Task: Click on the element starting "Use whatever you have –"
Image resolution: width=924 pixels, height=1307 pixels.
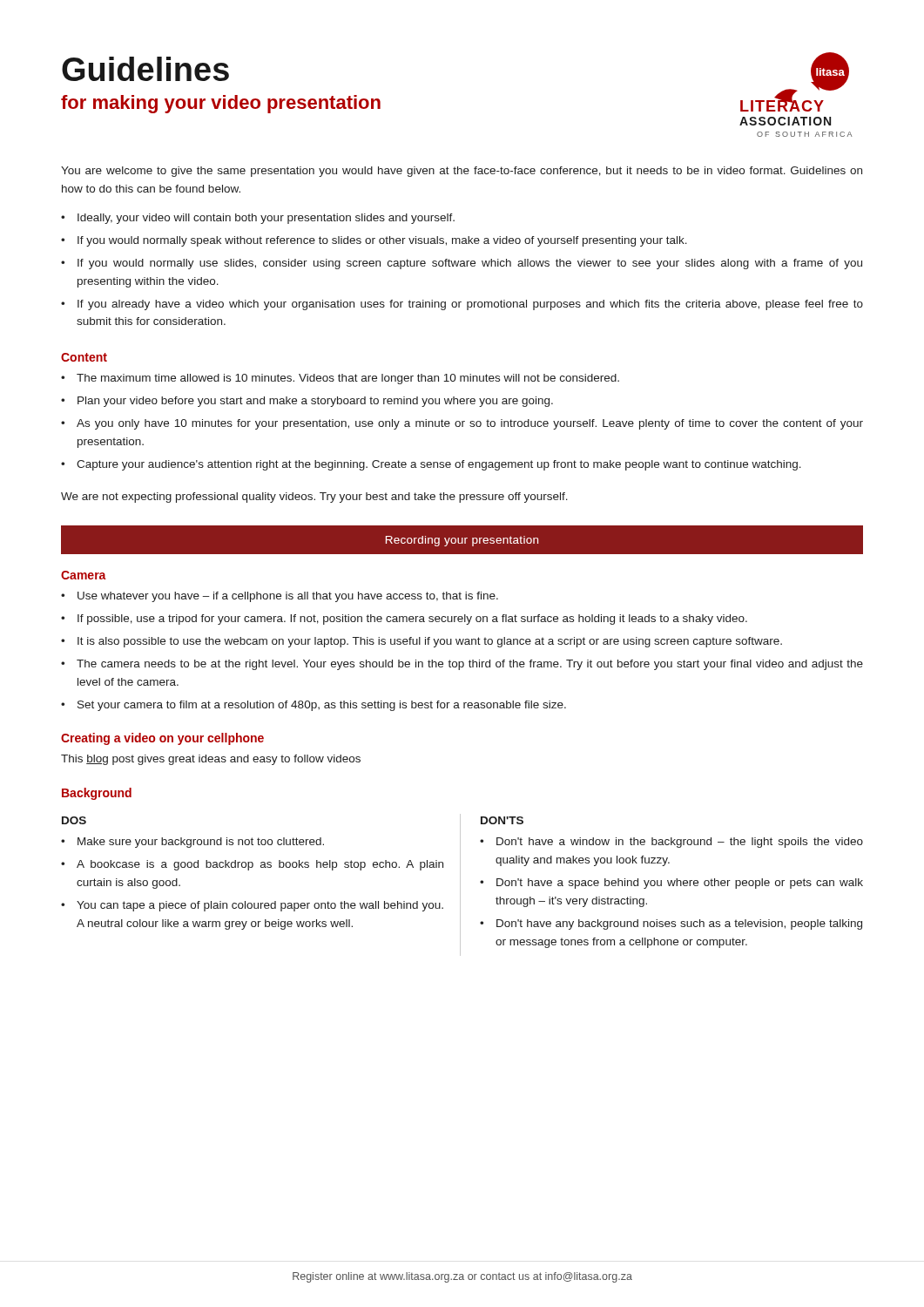Action: 288,595
